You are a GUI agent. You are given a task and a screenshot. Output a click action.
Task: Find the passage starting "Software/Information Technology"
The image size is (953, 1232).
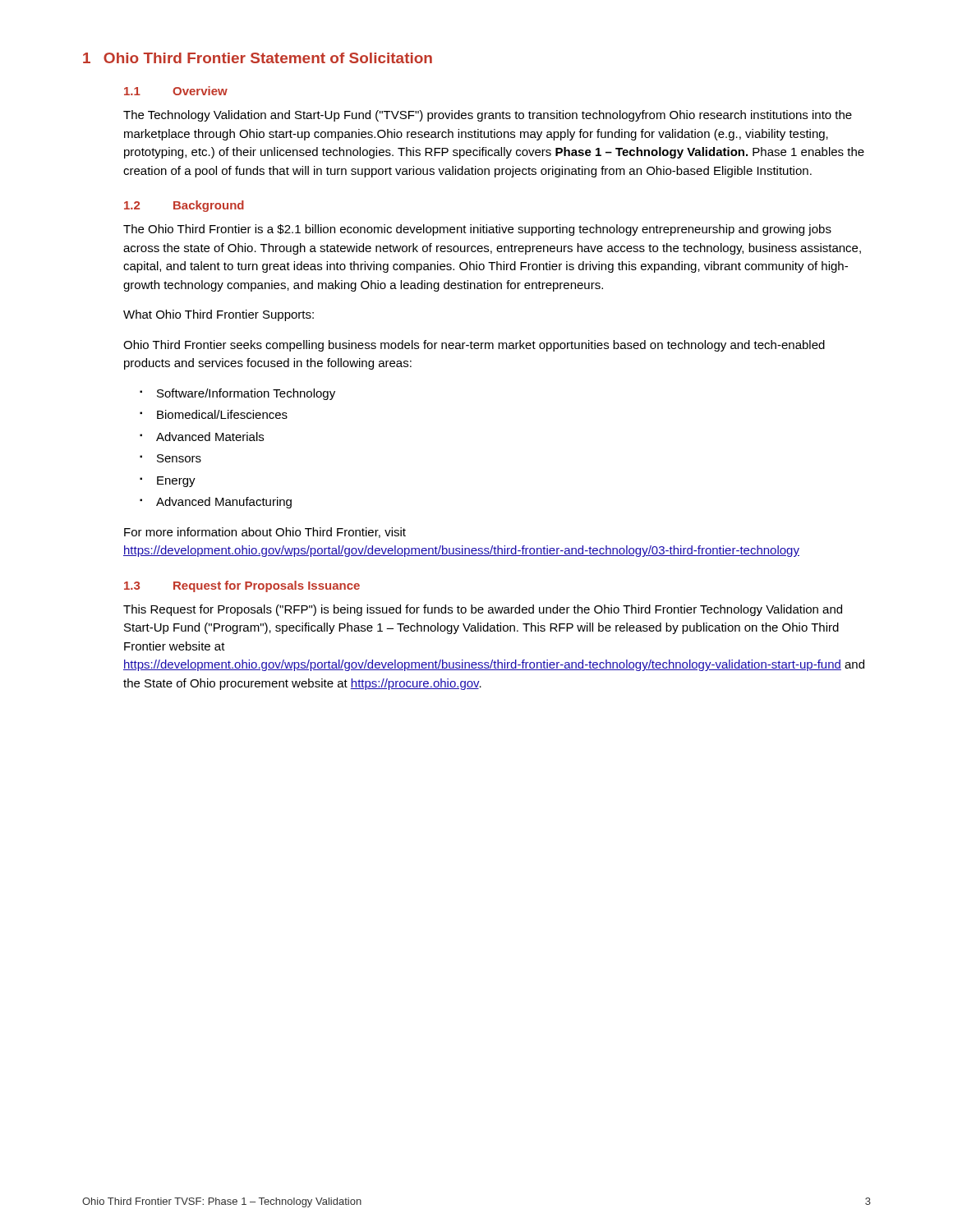pyautogui.click(x=237, y=394)
